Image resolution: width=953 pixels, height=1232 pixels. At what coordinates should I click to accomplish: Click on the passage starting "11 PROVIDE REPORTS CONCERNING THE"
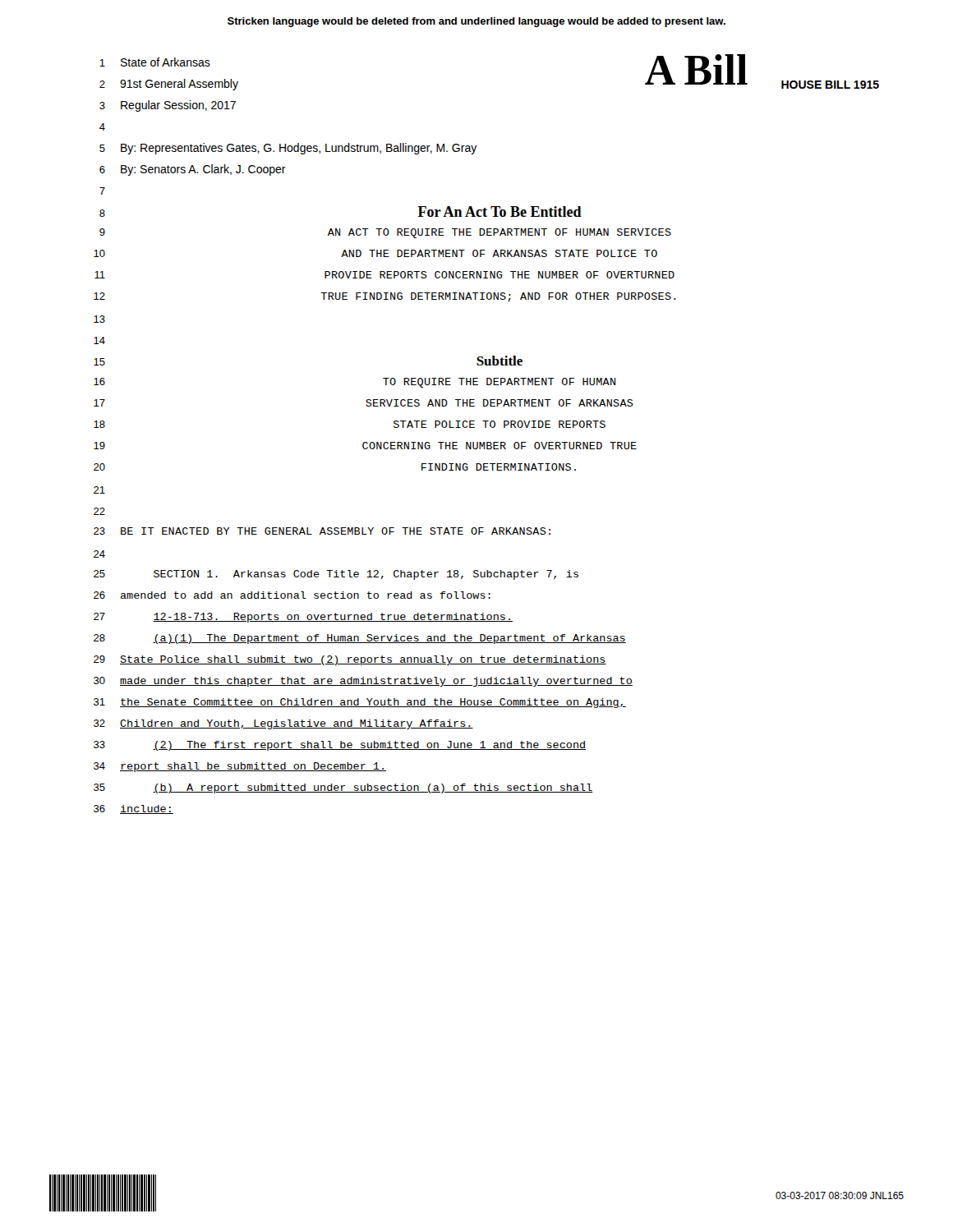(476, 276)
